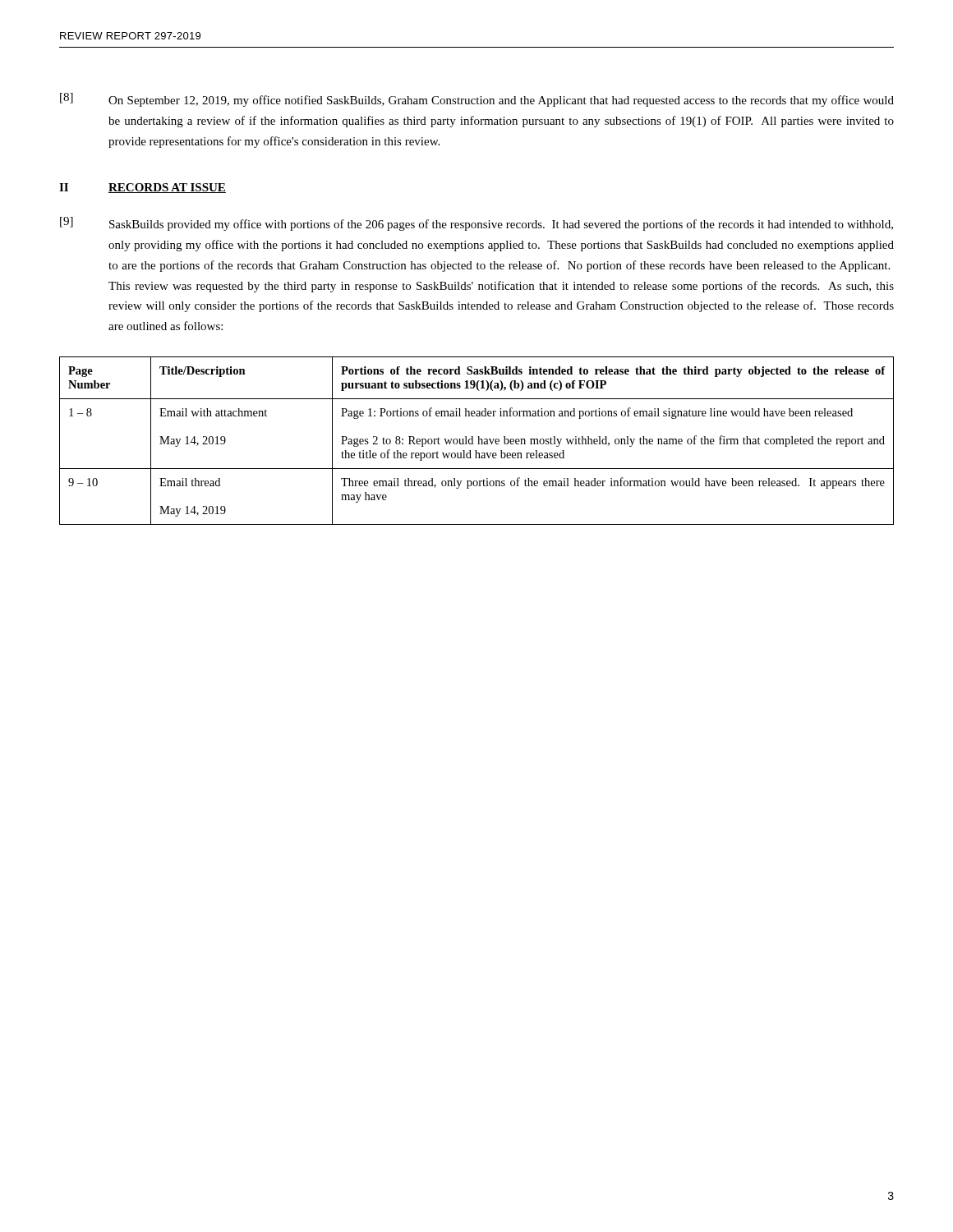The image size is (953, 1232).
Task: Select the table that reads "1 – 8"
Action: [x=476, y=440]
